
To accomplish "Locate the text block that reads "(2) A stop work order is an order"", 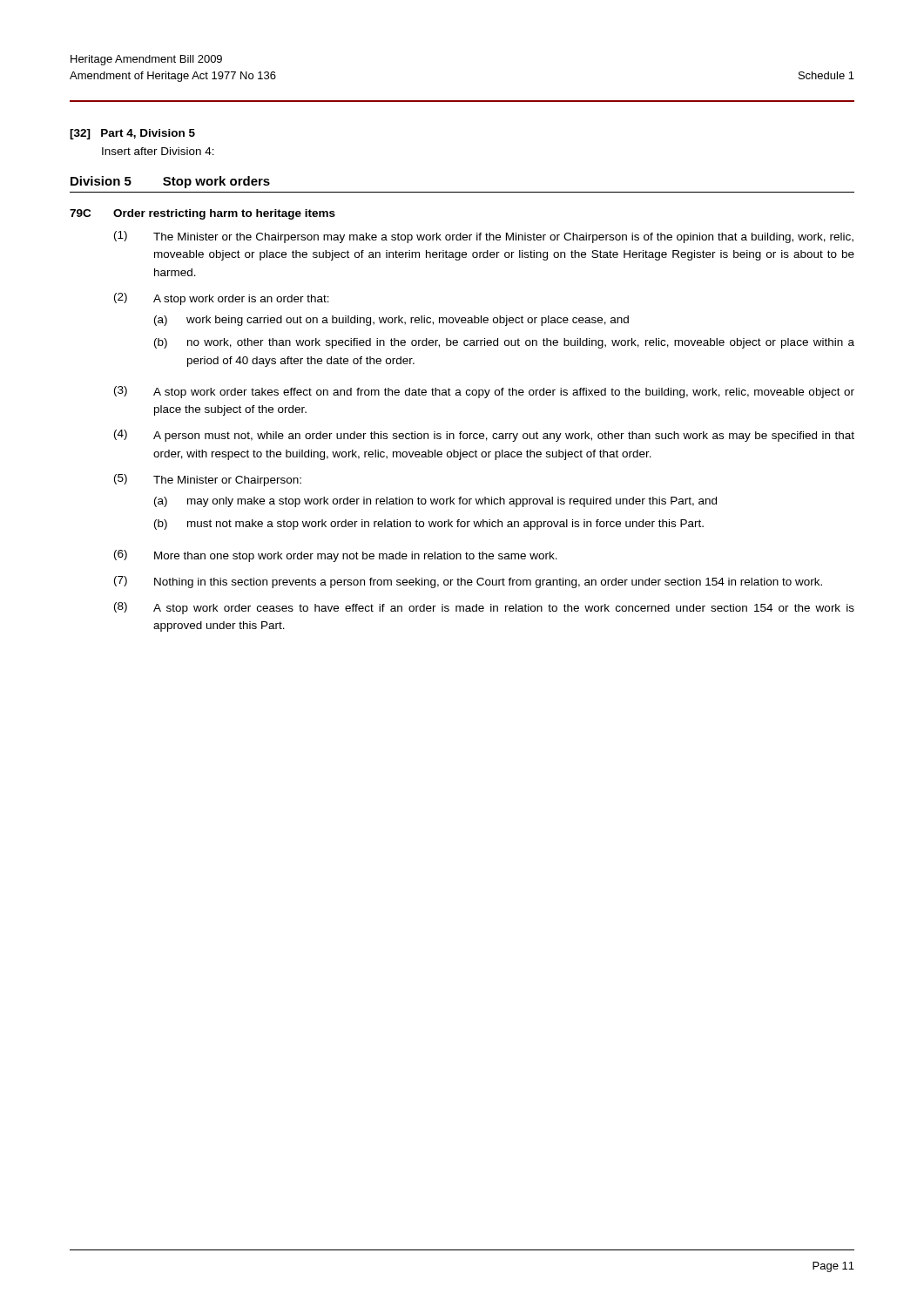I will 484,332.
